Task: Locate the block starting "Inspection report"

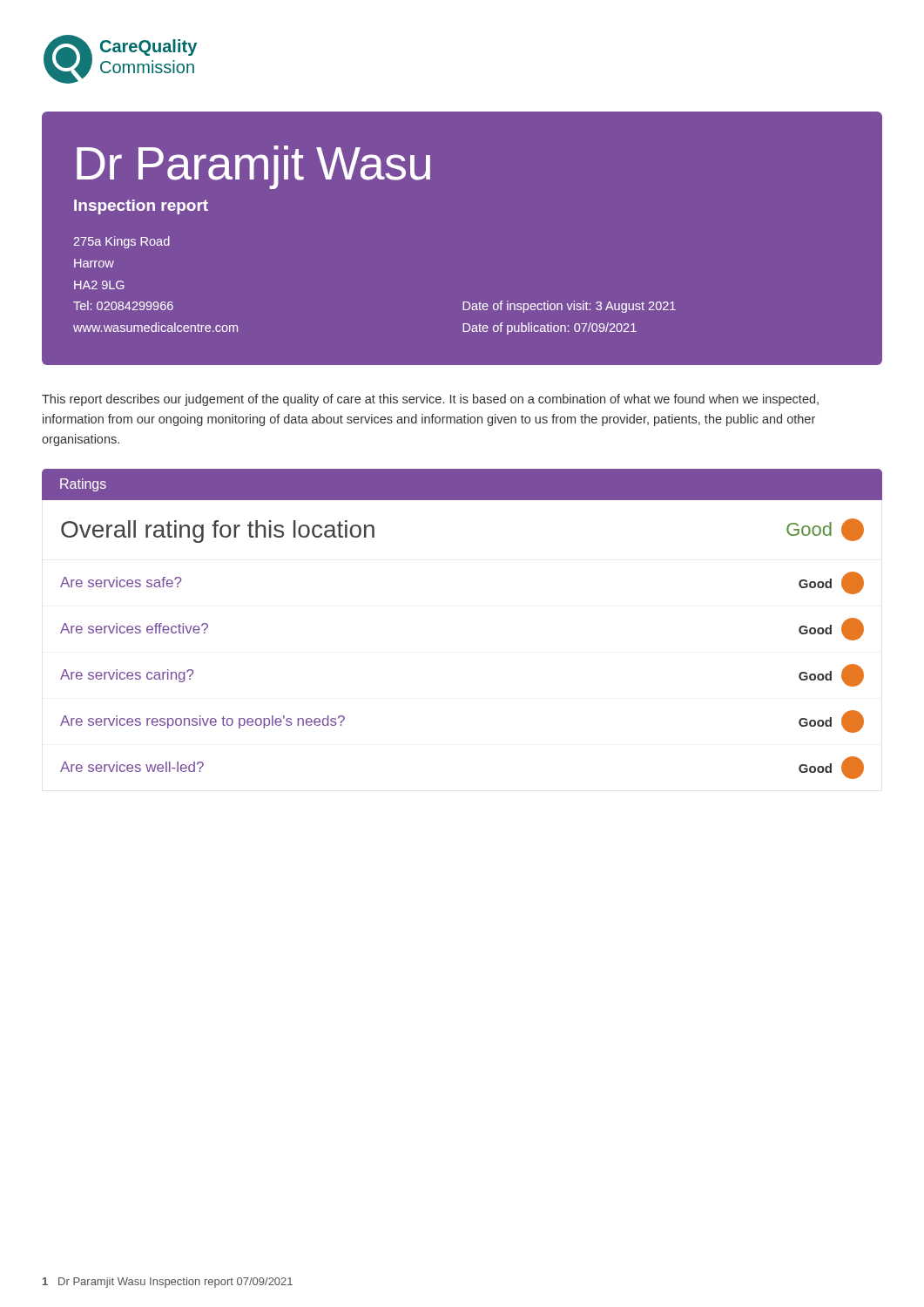Action: [x=141, y=206]
